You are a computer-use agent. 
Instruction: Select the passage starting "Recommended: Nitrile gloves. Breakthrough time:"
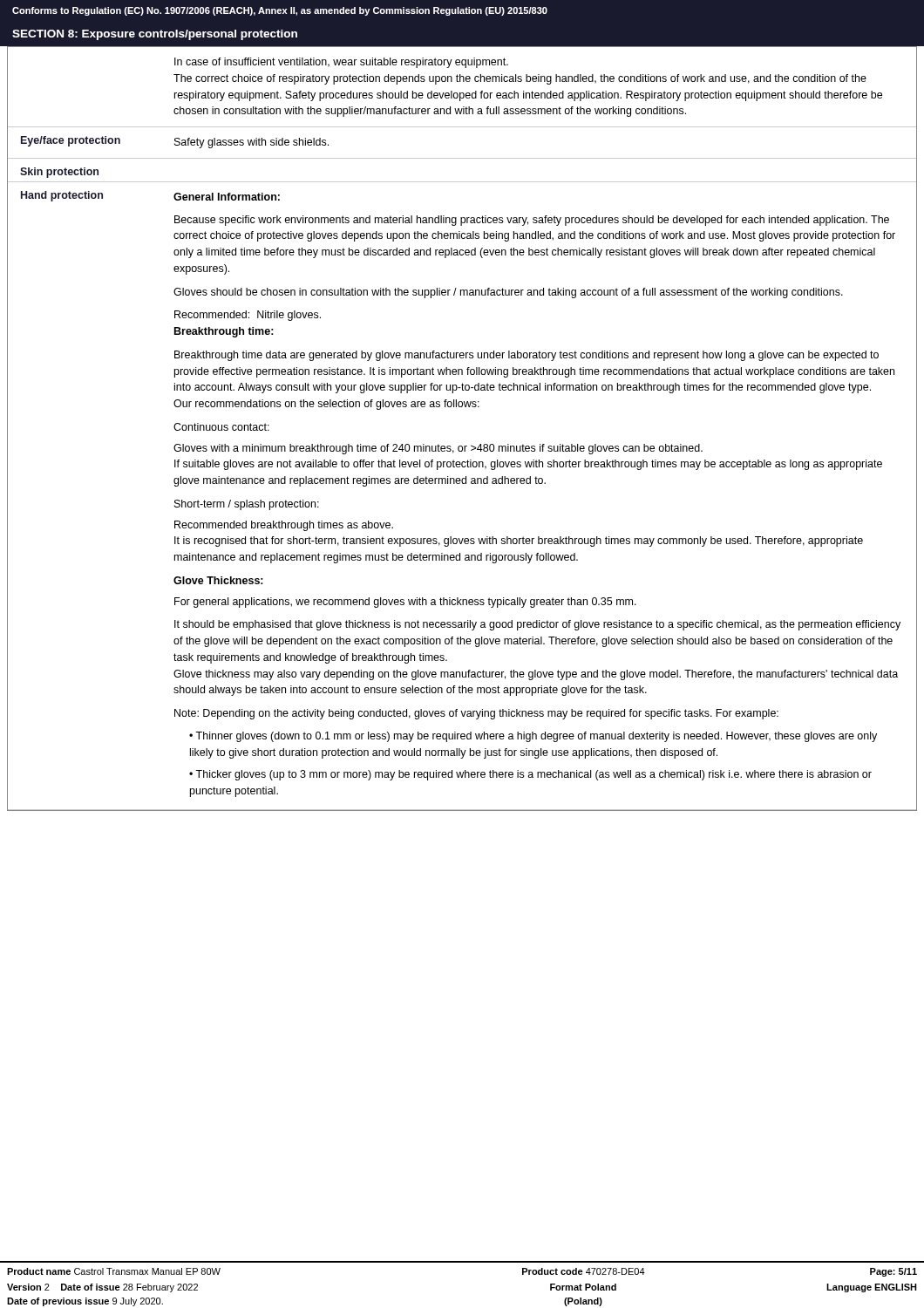click(x=248, y=323)
